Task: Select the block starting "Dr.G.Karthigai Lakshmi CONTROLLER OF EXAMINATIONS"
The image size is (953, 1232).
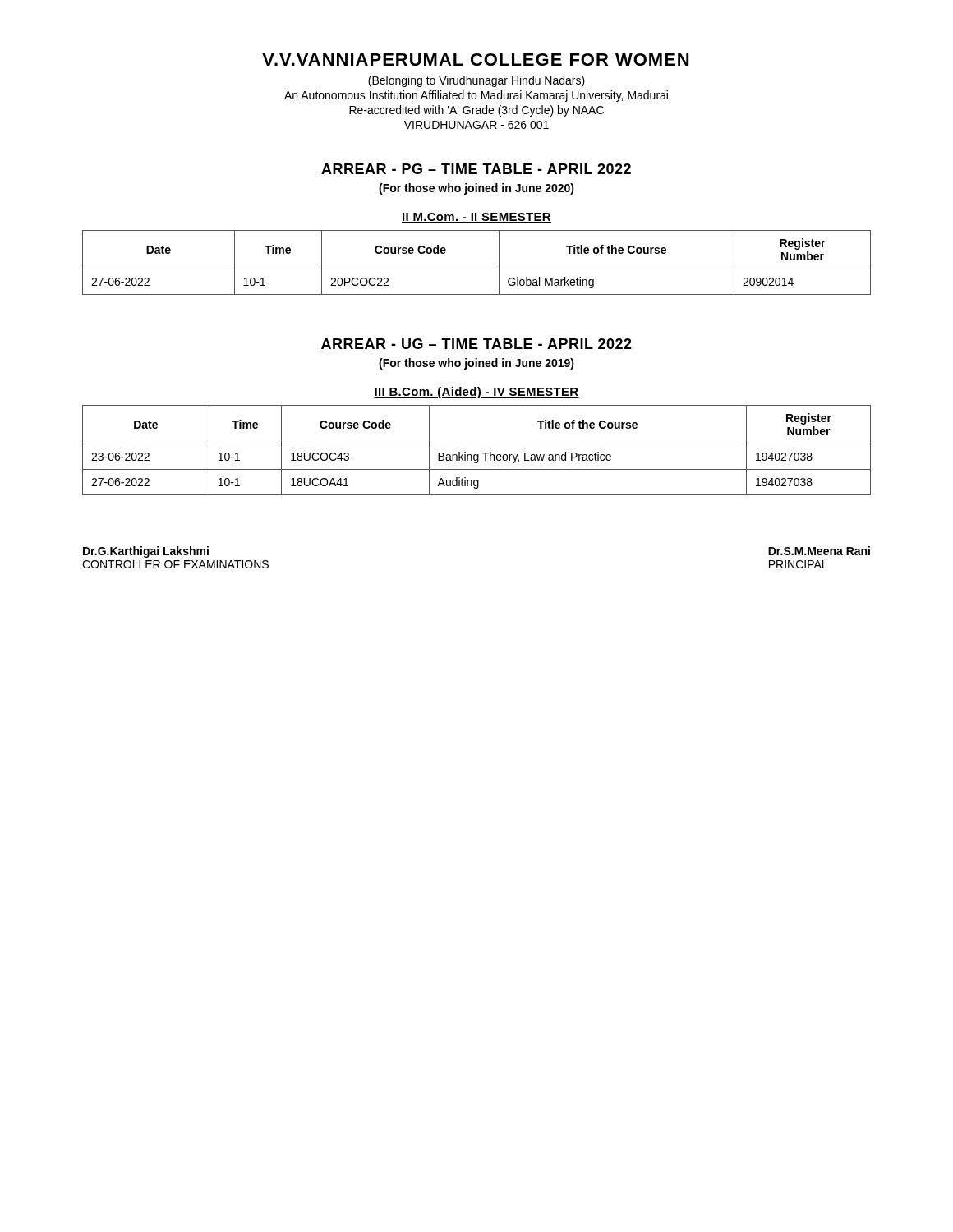Action: [176, 558]
